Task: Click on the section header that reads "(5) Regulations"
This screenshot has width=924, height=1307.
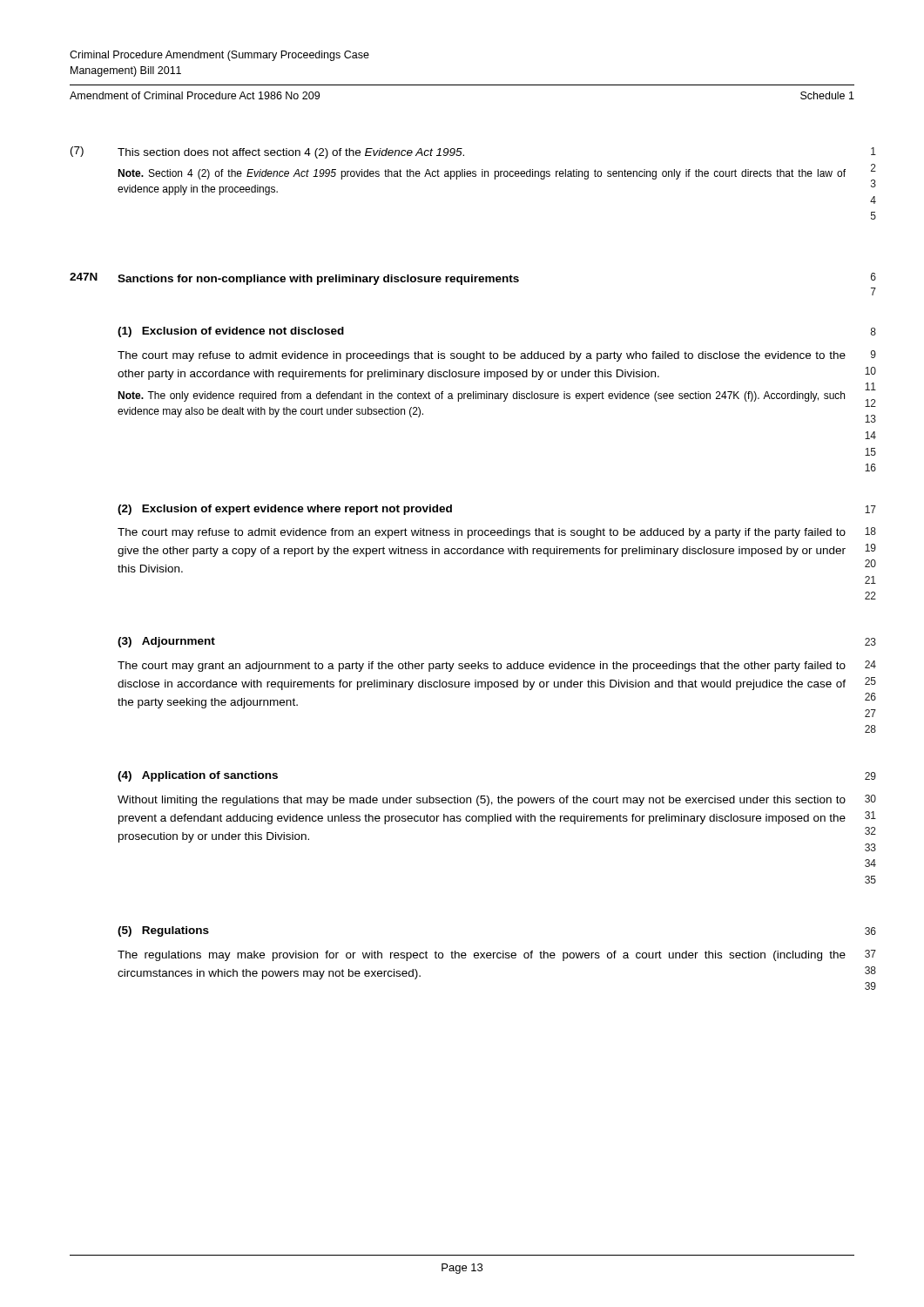Action: 163,931
